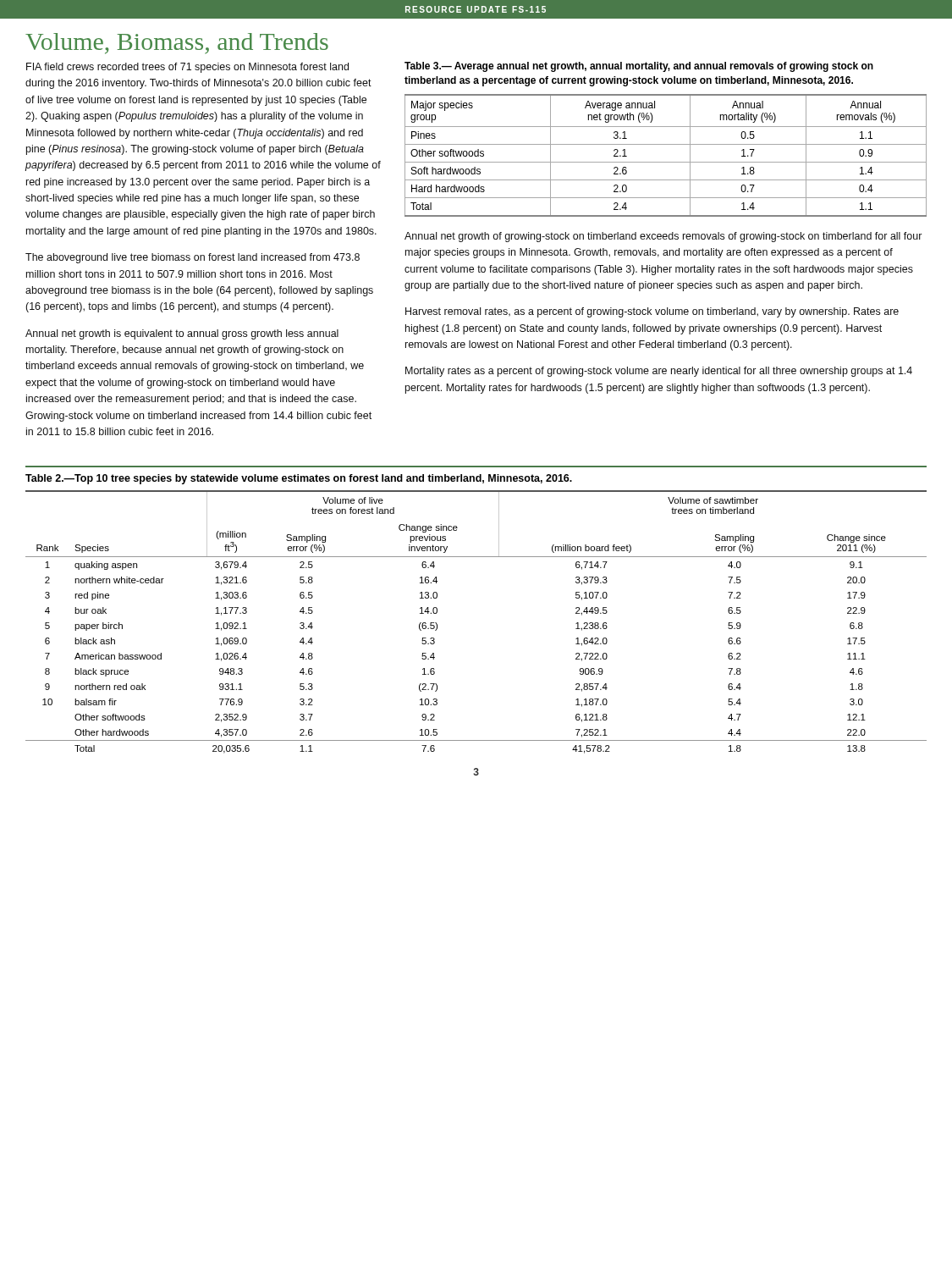Viewport: 952px width, 1270px height.
Task: Where is the caption that starts "Table 2.—Top 10"?
Action: point(299,479)
